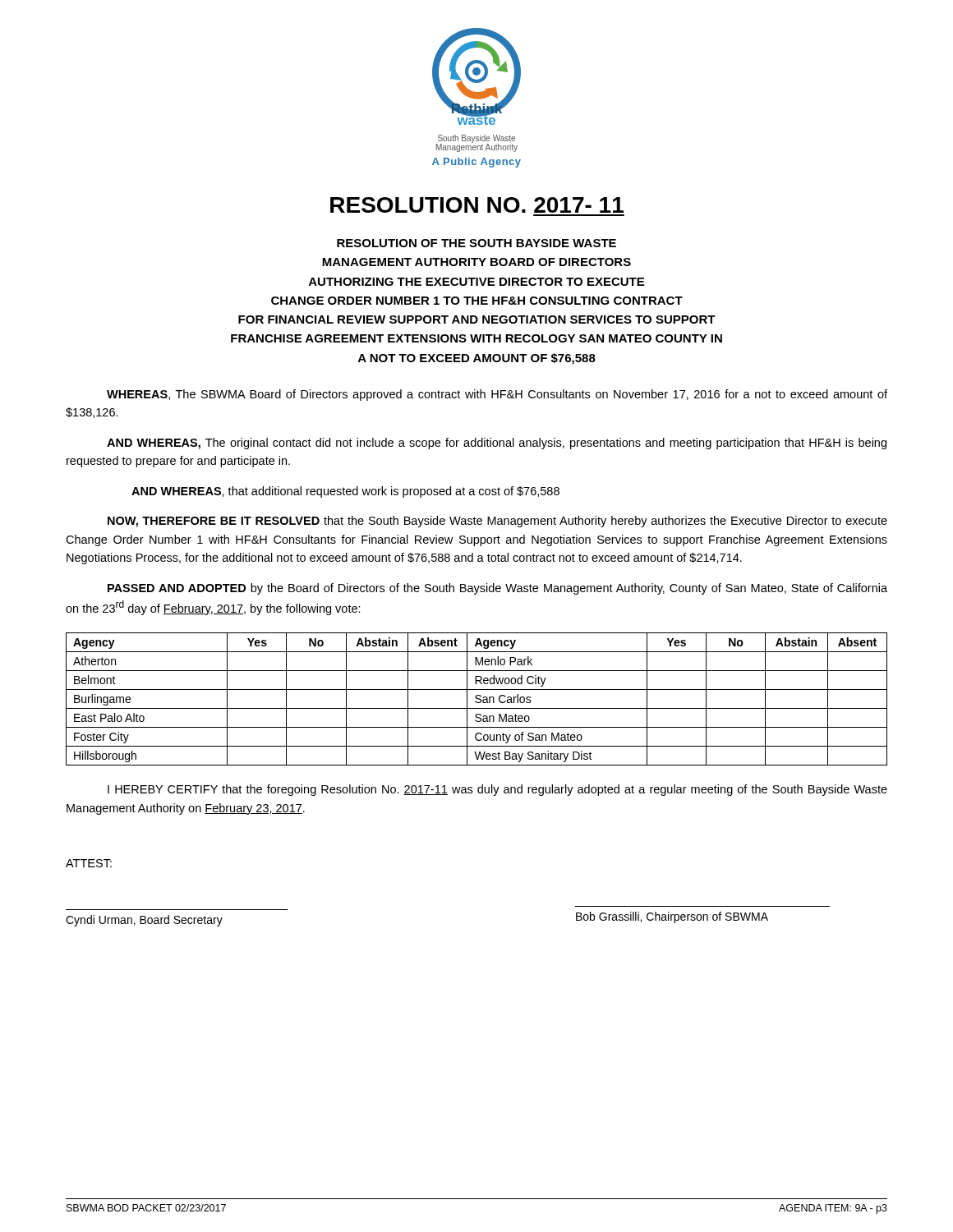Click on the text that says "Cyndi Urman, Board Secretary"
953x1232 pixels.
point(144,920)
